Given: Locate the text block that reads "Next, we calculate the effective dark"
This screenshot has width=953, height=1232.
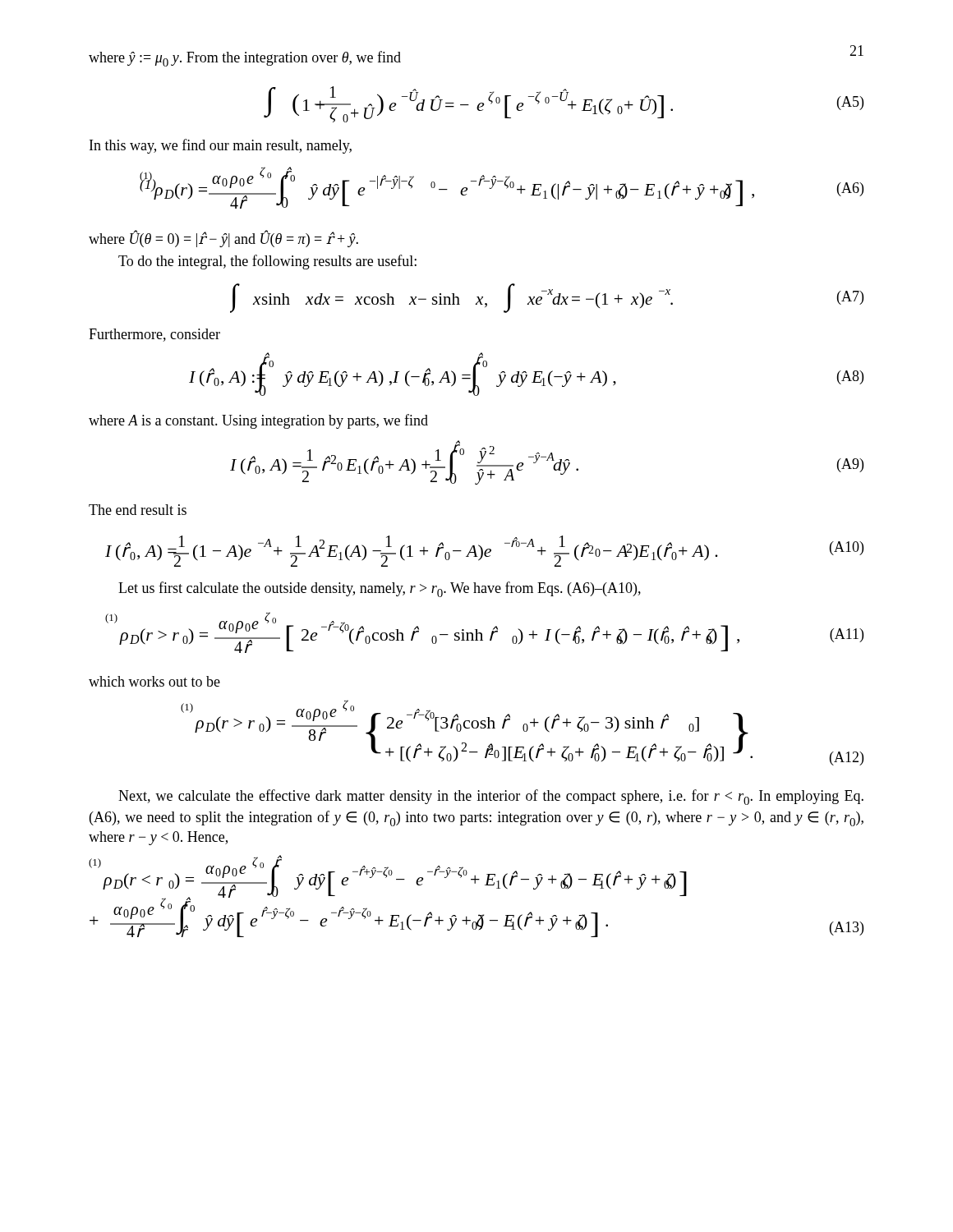Looking at the screenshot, I should 476,817.
